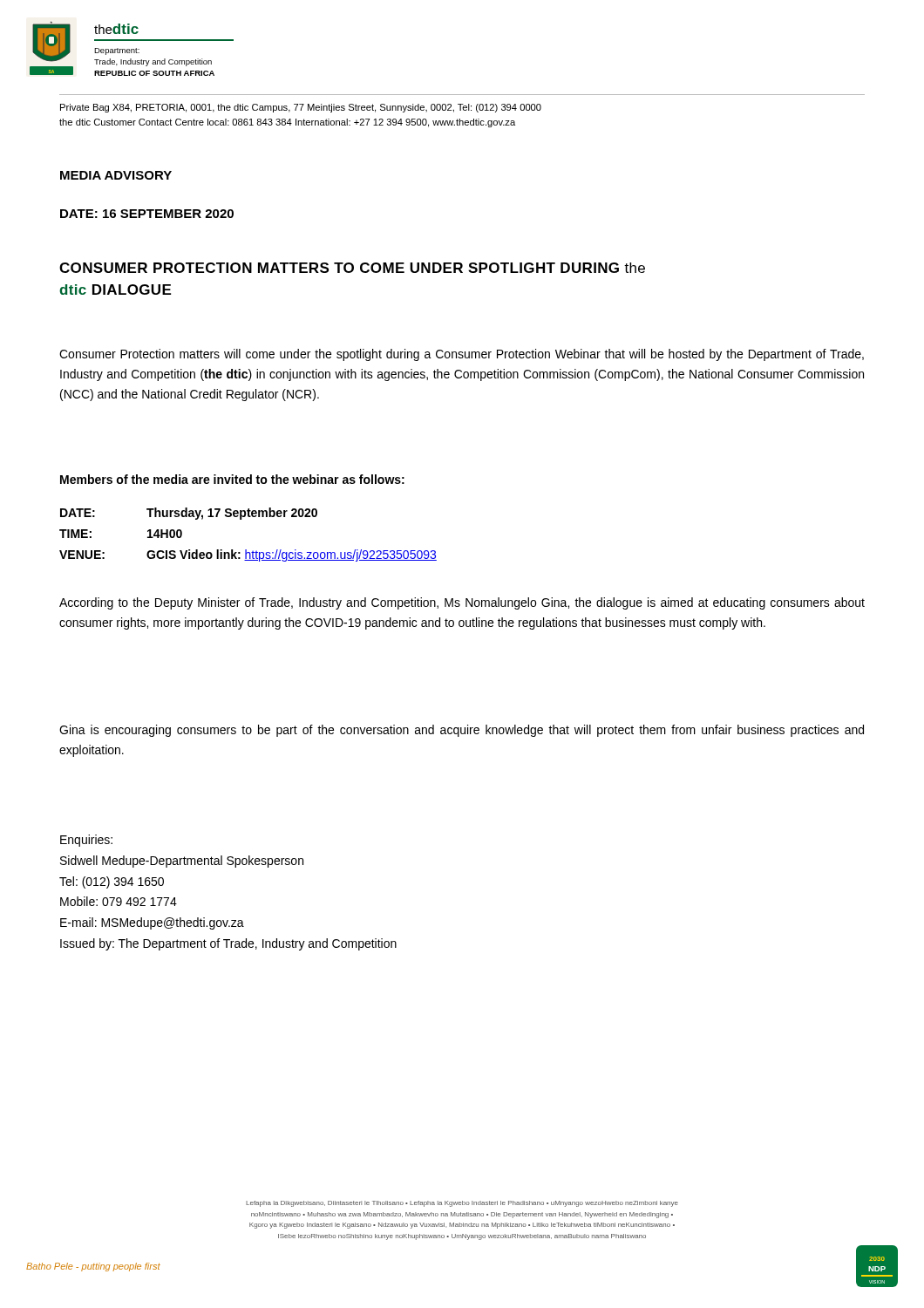Locate the text "DATE: 16 SEPTEMBER 2020"
The image size is (924, 1308).
147,213
